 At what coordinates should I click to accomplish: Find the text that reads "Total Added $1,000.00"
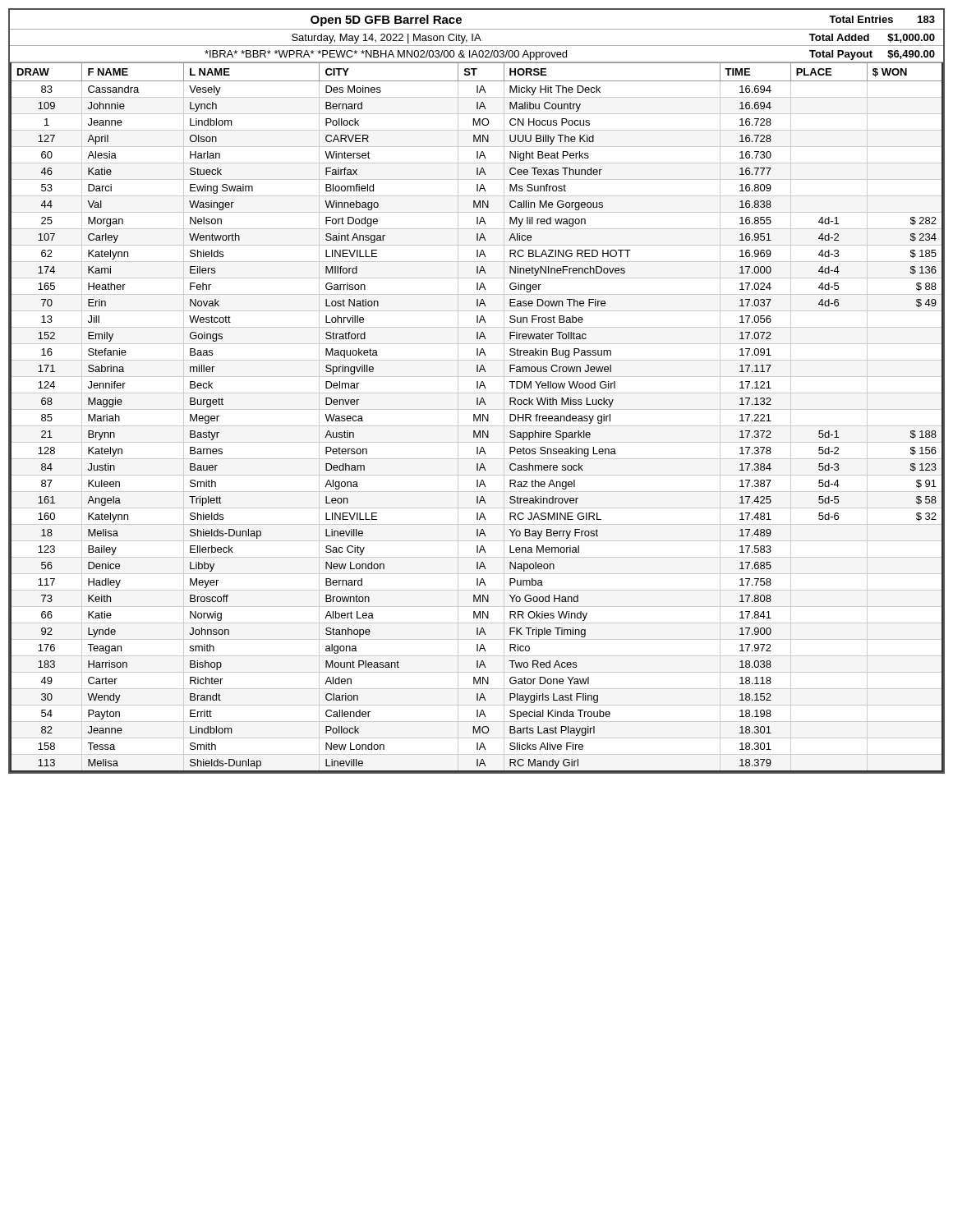pos(872,37)
